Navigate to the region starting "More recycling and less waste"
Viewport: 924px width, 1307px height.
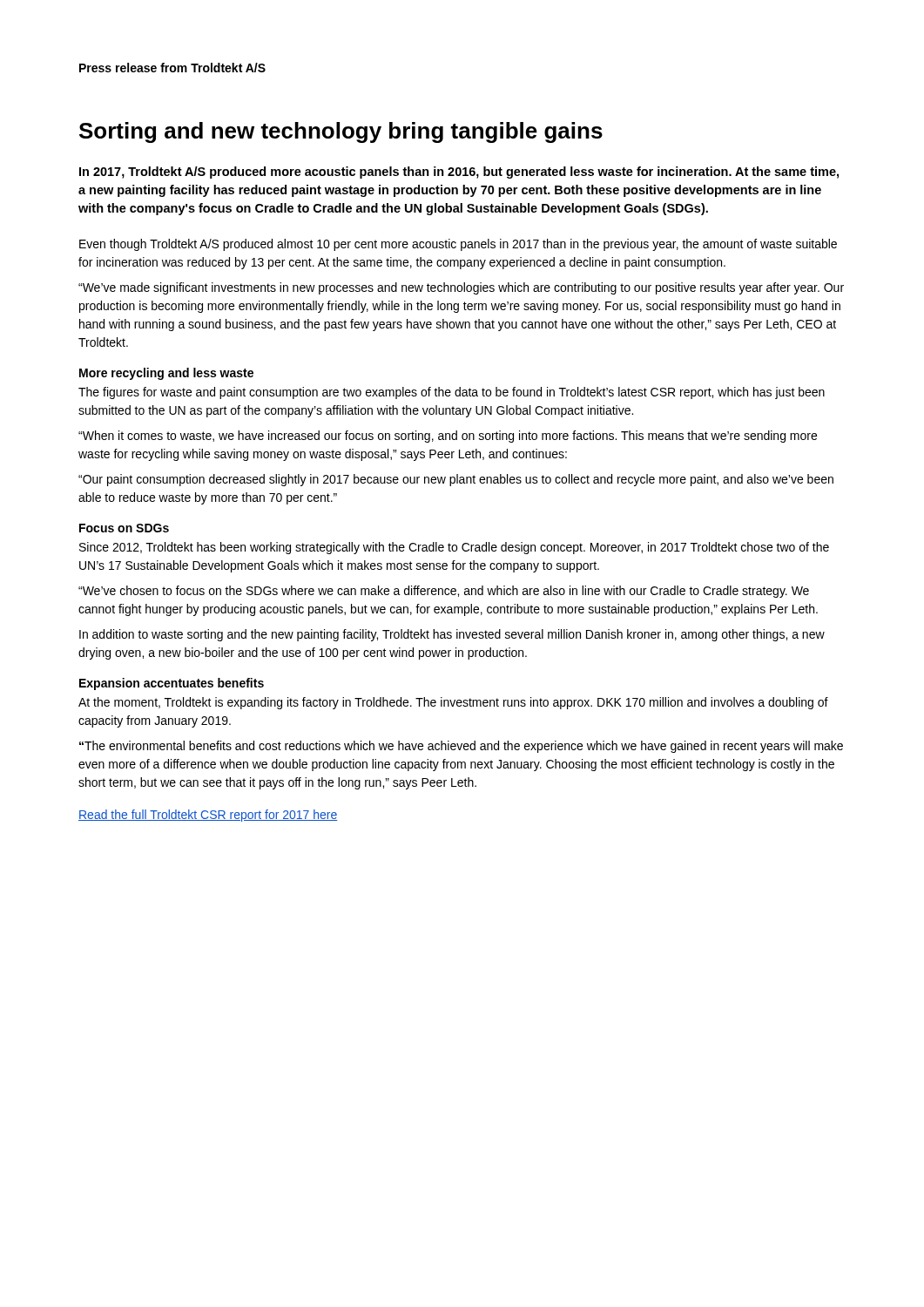pyautogui.click(x=166, y=373)
